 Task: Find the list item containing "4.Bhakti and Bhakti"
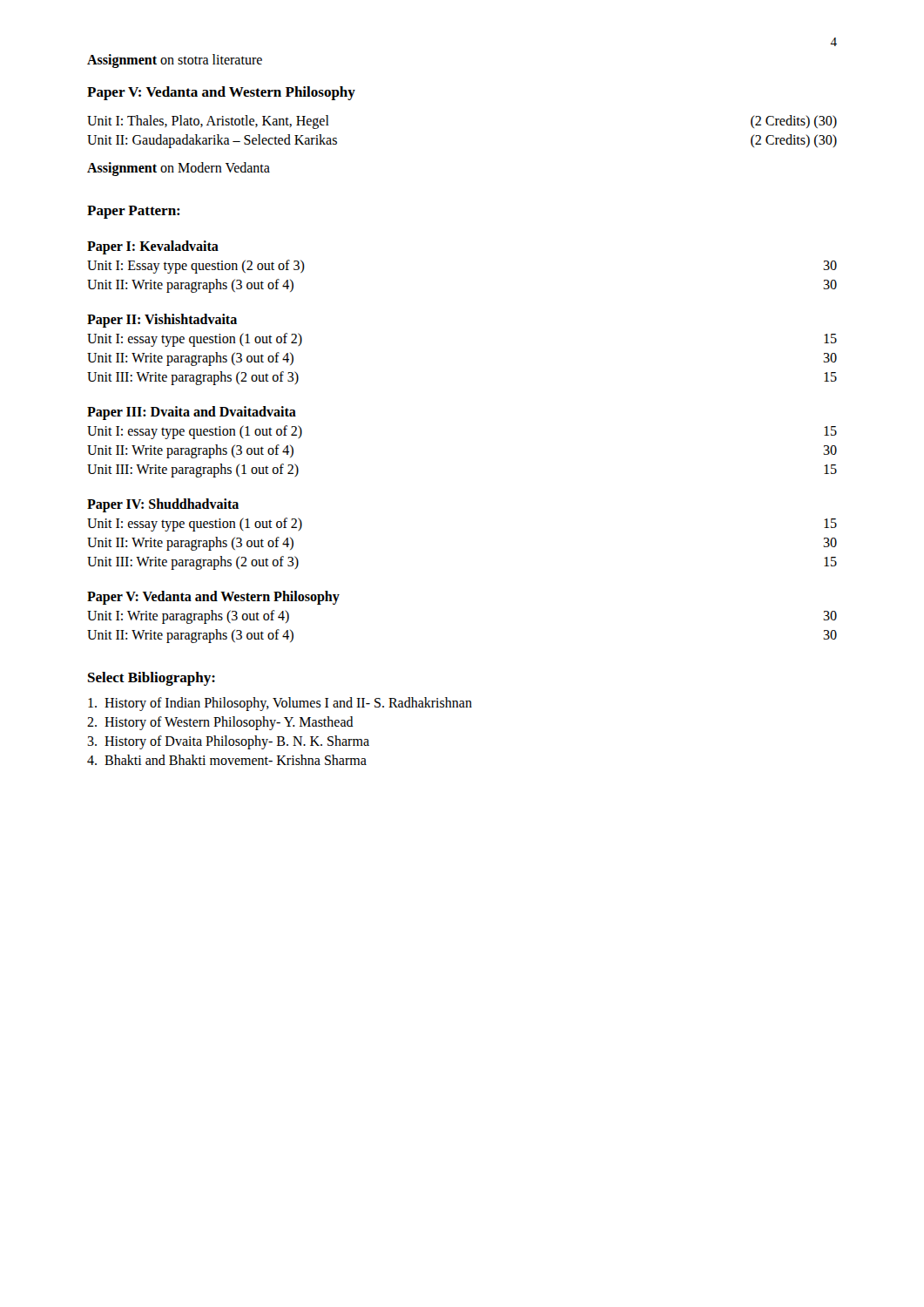[227, 761]
